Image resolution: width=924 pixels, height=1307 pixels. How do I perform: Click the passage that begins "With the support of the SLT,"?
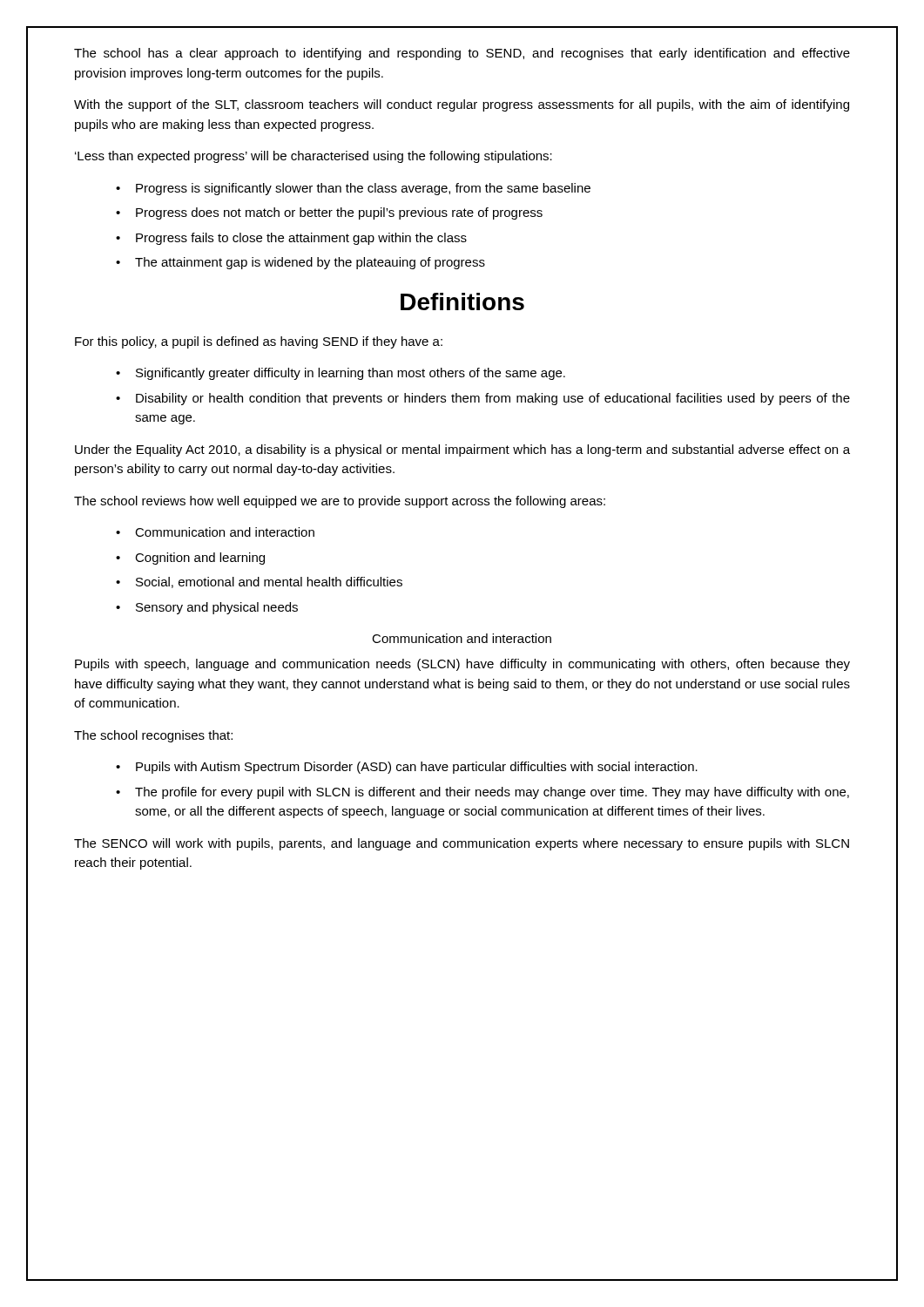pyautogui.click(x=462, y=114)
